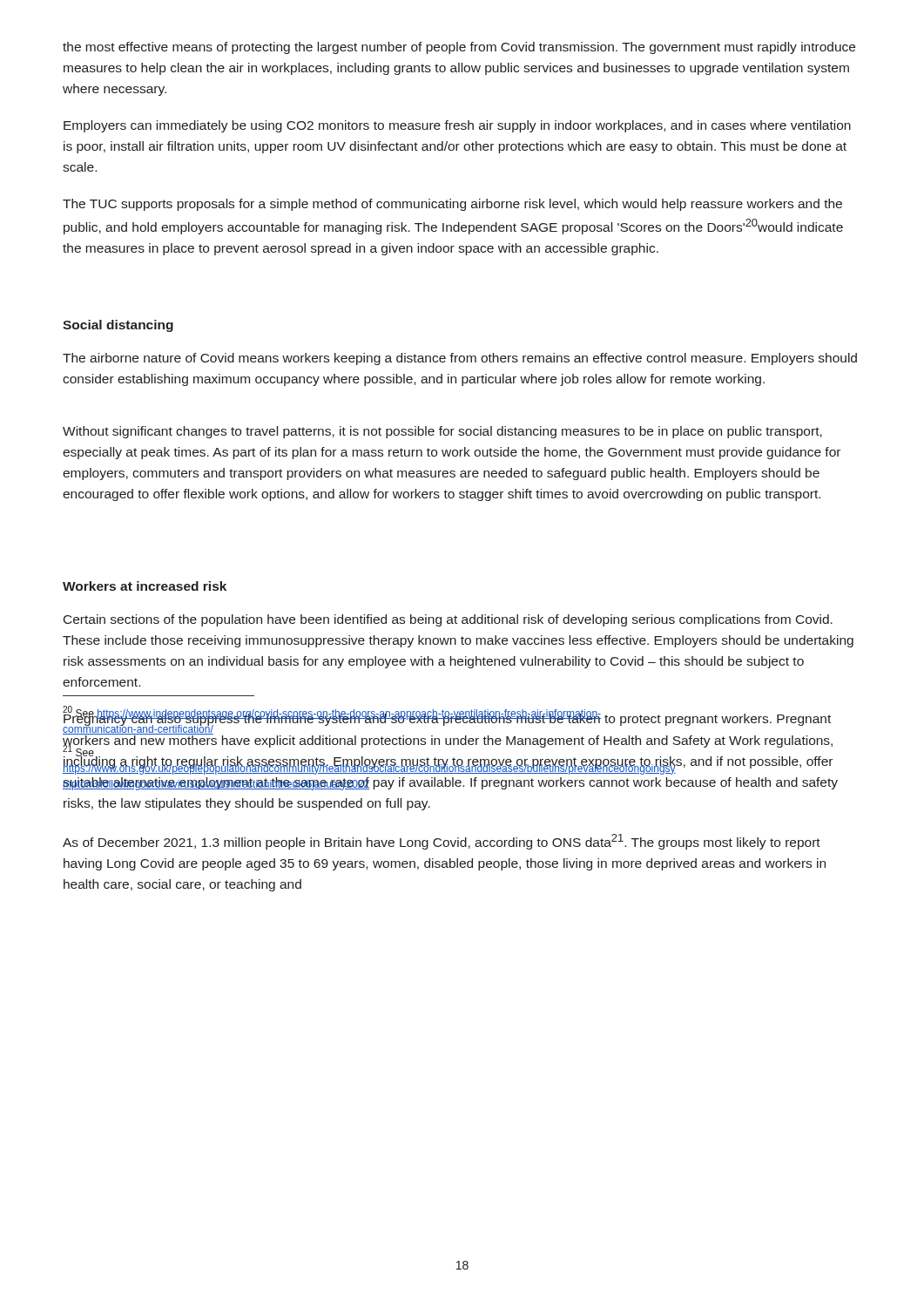
Task: Select the text block containing "Pregnancy can also suppress the immune"
Action: point(450,761)
